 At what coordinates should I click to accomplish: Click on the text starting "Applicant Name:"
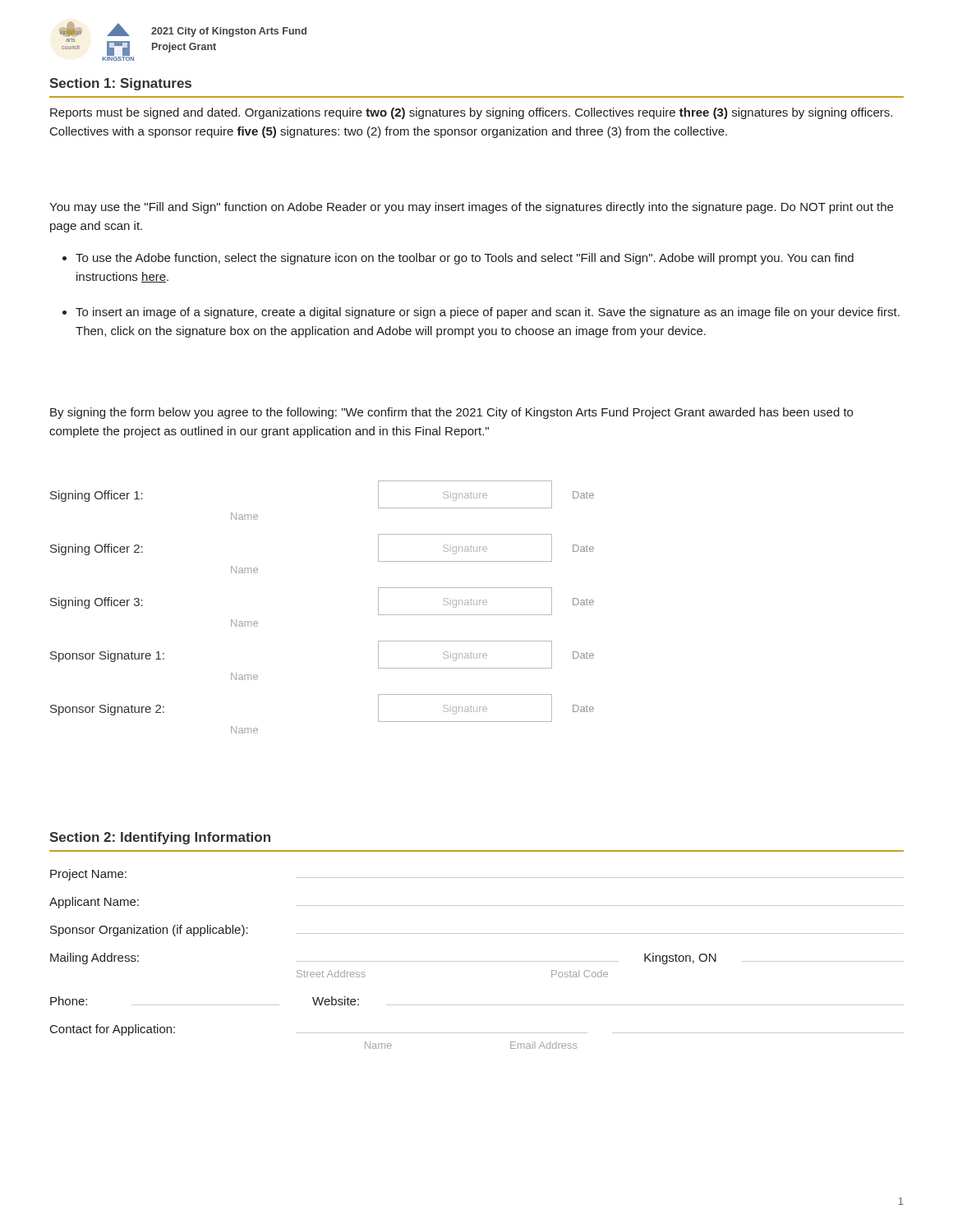coord(476,898)
